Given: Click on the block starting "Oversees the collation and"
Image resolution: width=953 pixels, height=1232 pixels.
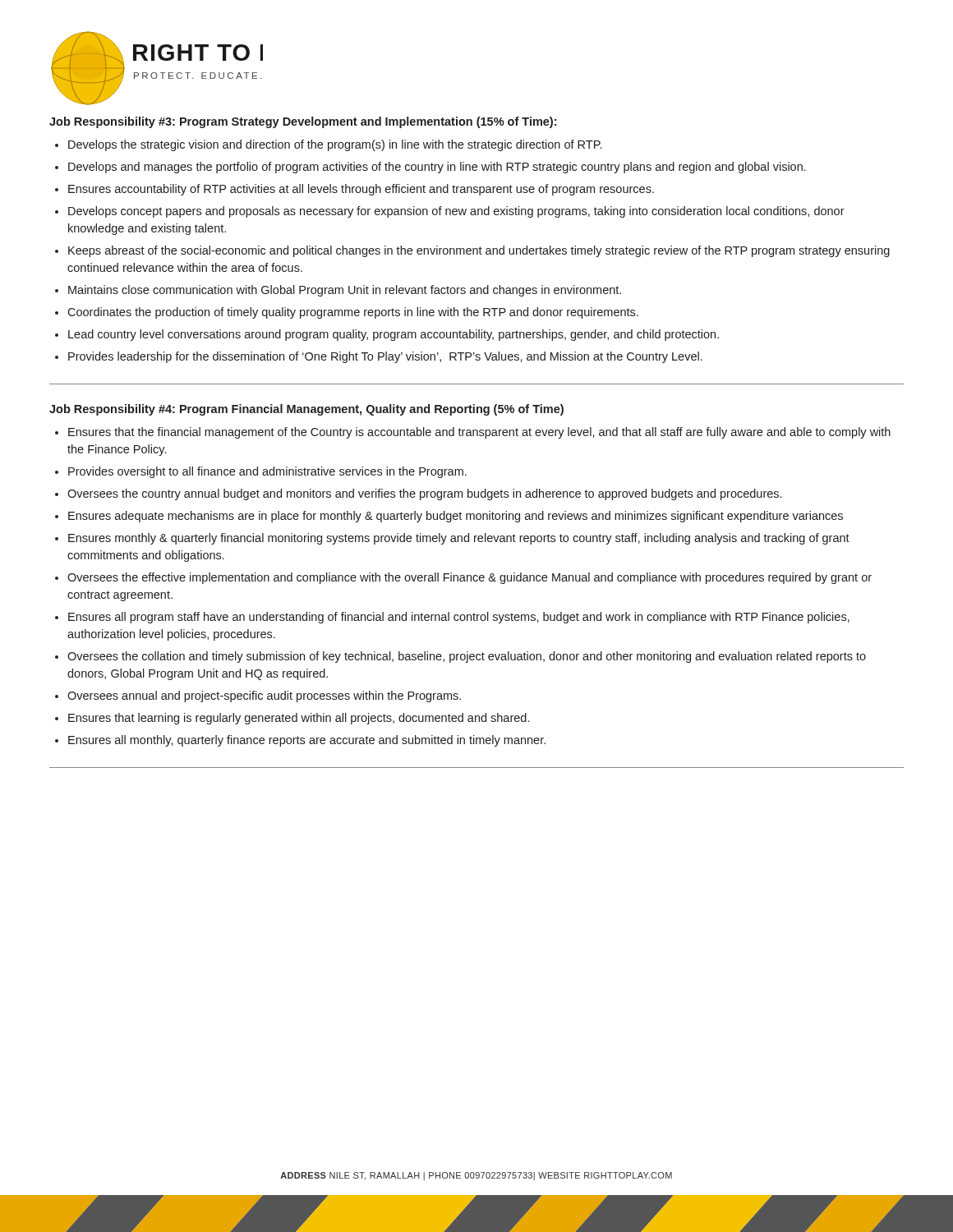Looking at the screenshot, I should 467,665.
